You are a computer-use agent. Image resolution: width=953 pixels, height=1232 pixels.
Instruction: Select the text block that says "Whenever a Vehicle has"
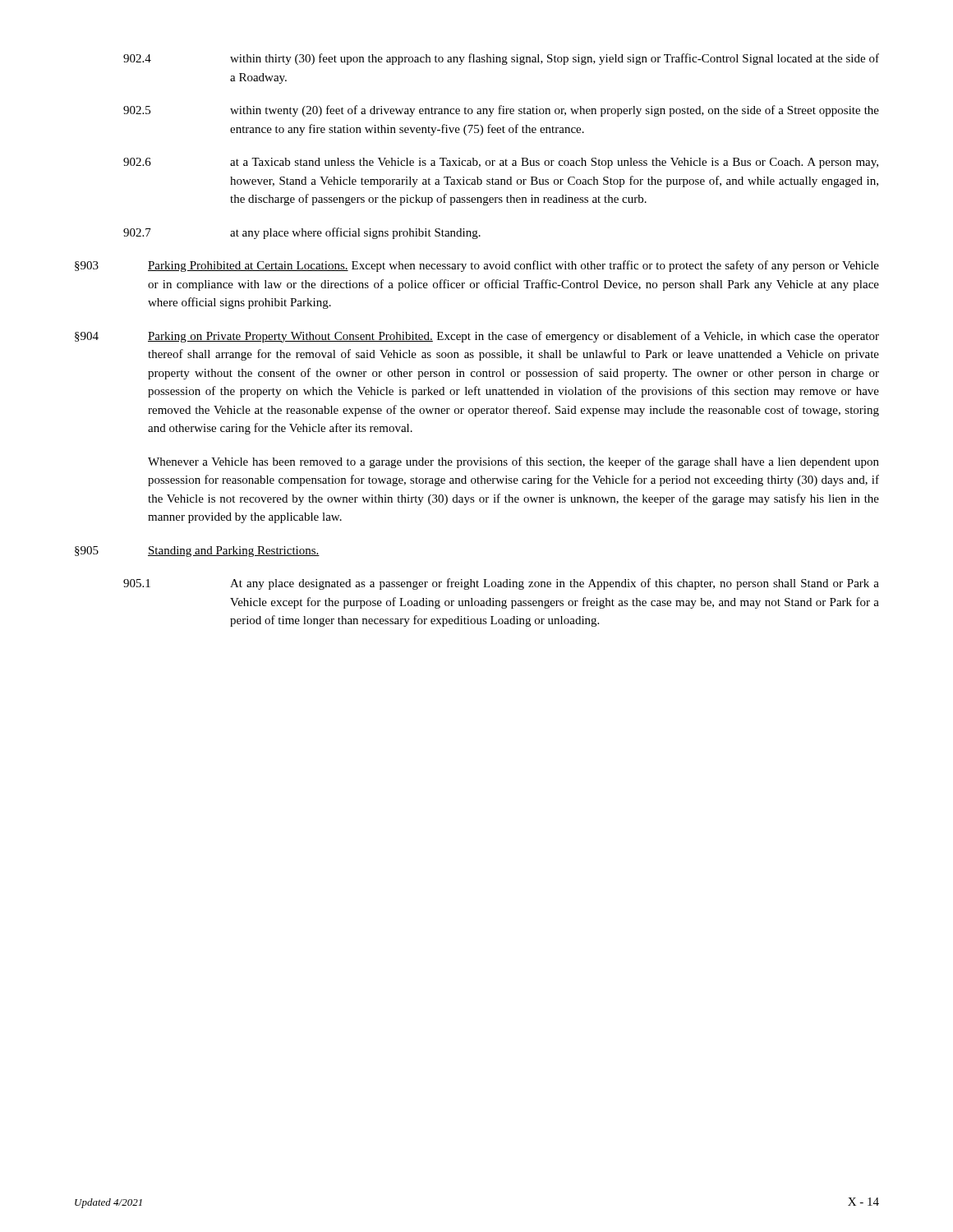(x=513, y=489)
